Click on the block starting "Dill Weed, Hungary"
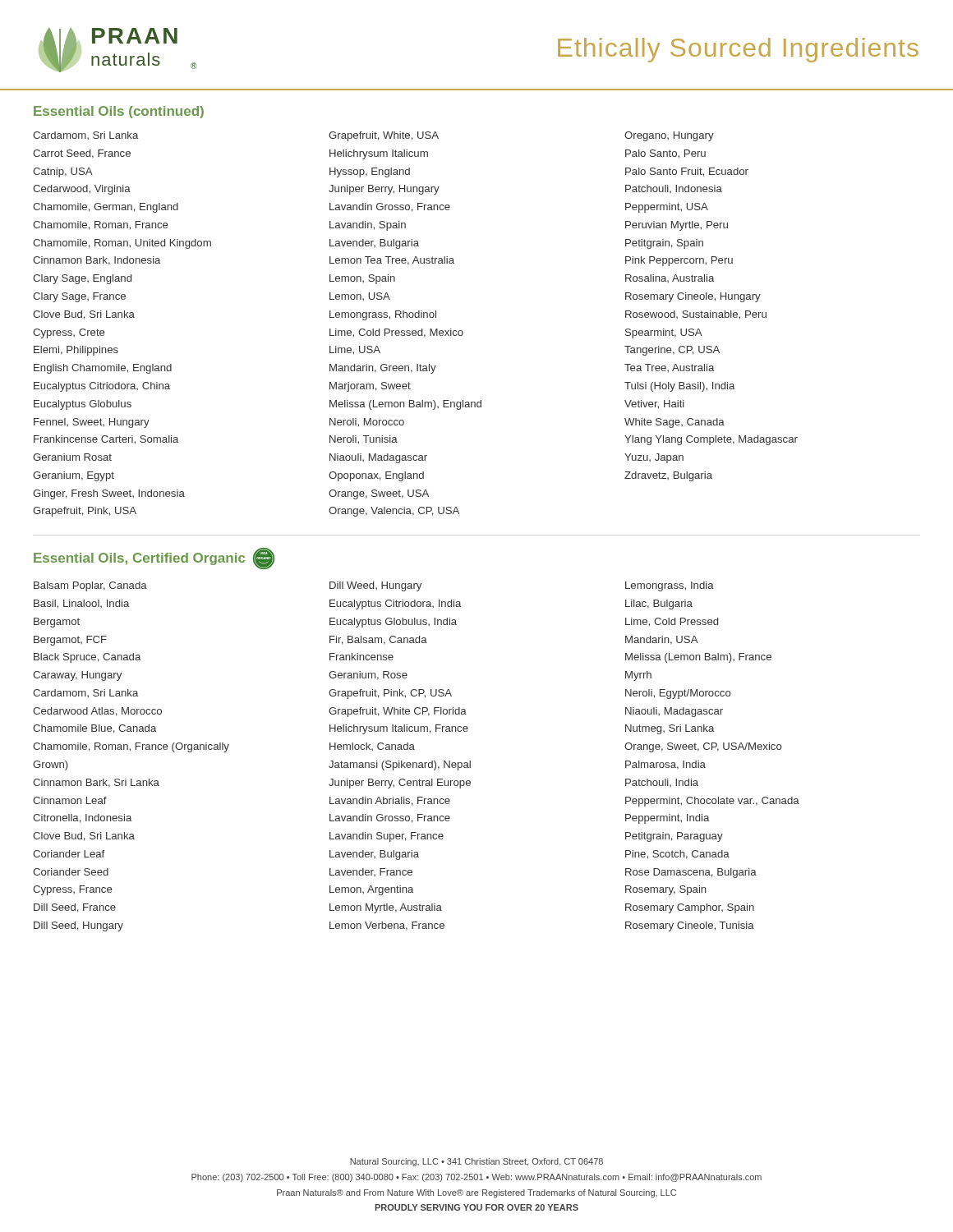Screen dimensions: 1232x953 click(x=476, y=756)
